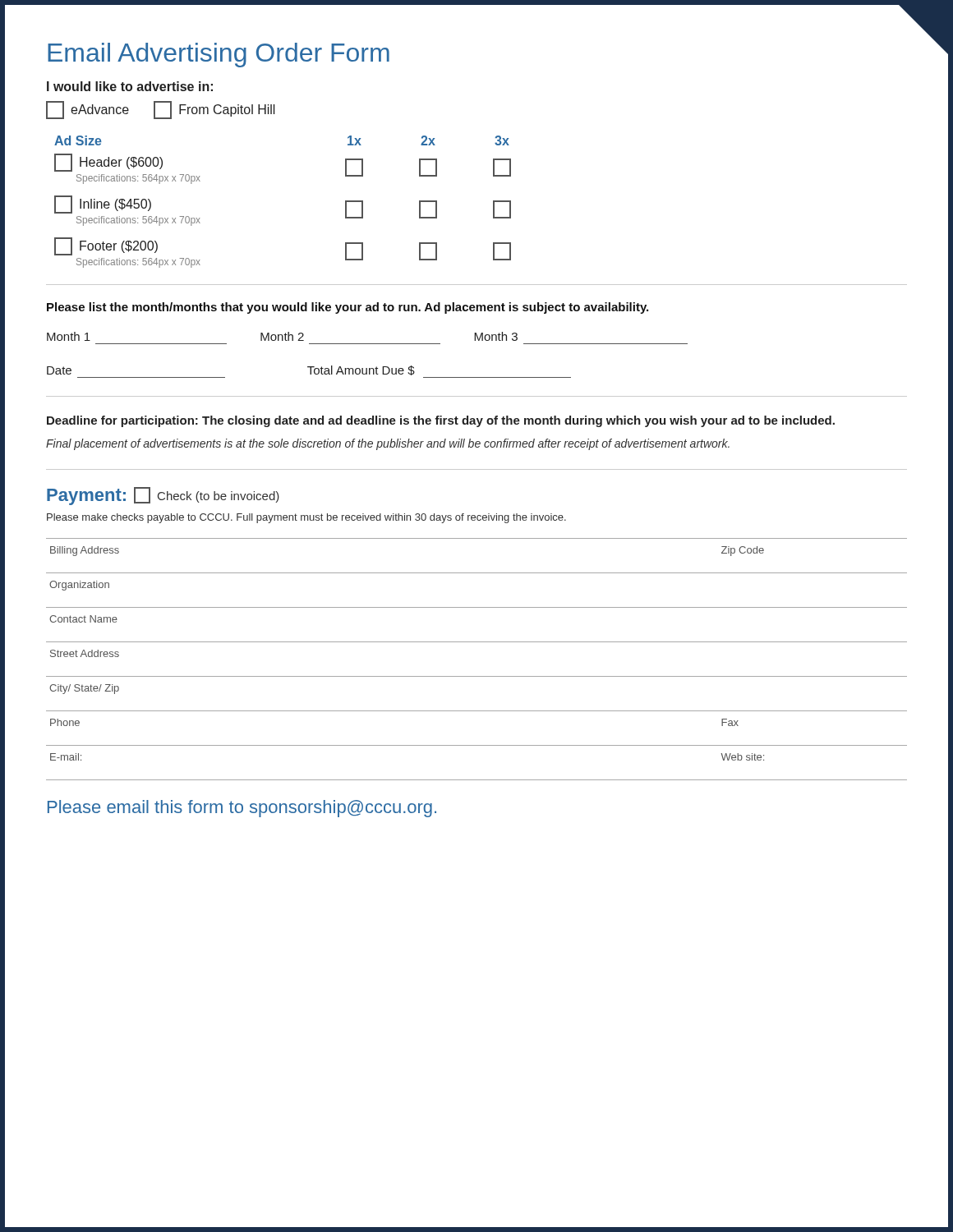Locate the text block starting "Please make checks payable to CCCU. Full payment"
This screenshot has height=1232, width=953.
pos(476,517)
